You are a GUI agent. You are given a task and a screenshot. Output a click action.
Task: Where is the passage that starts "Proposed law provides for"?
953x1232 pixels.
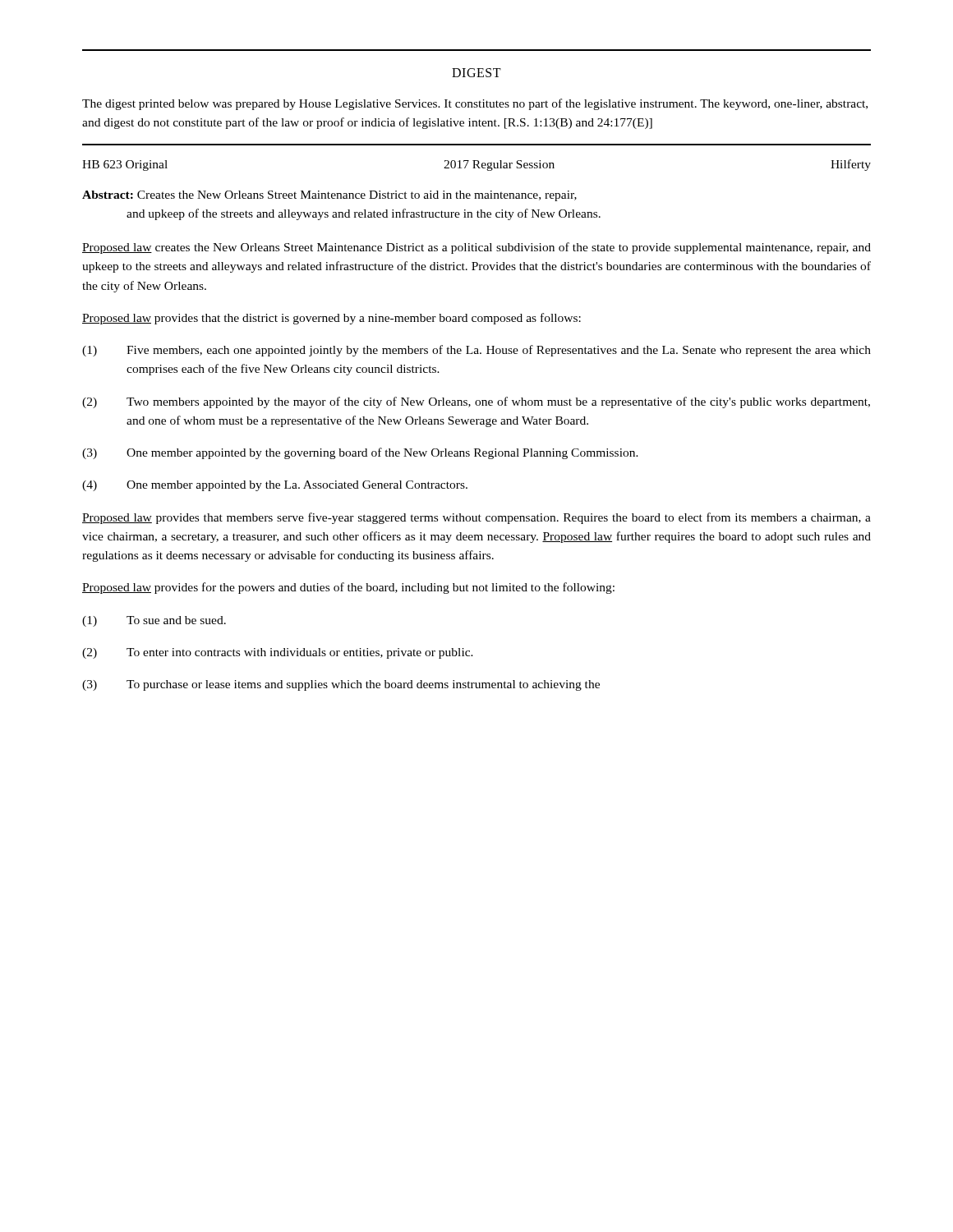(349, 587)
